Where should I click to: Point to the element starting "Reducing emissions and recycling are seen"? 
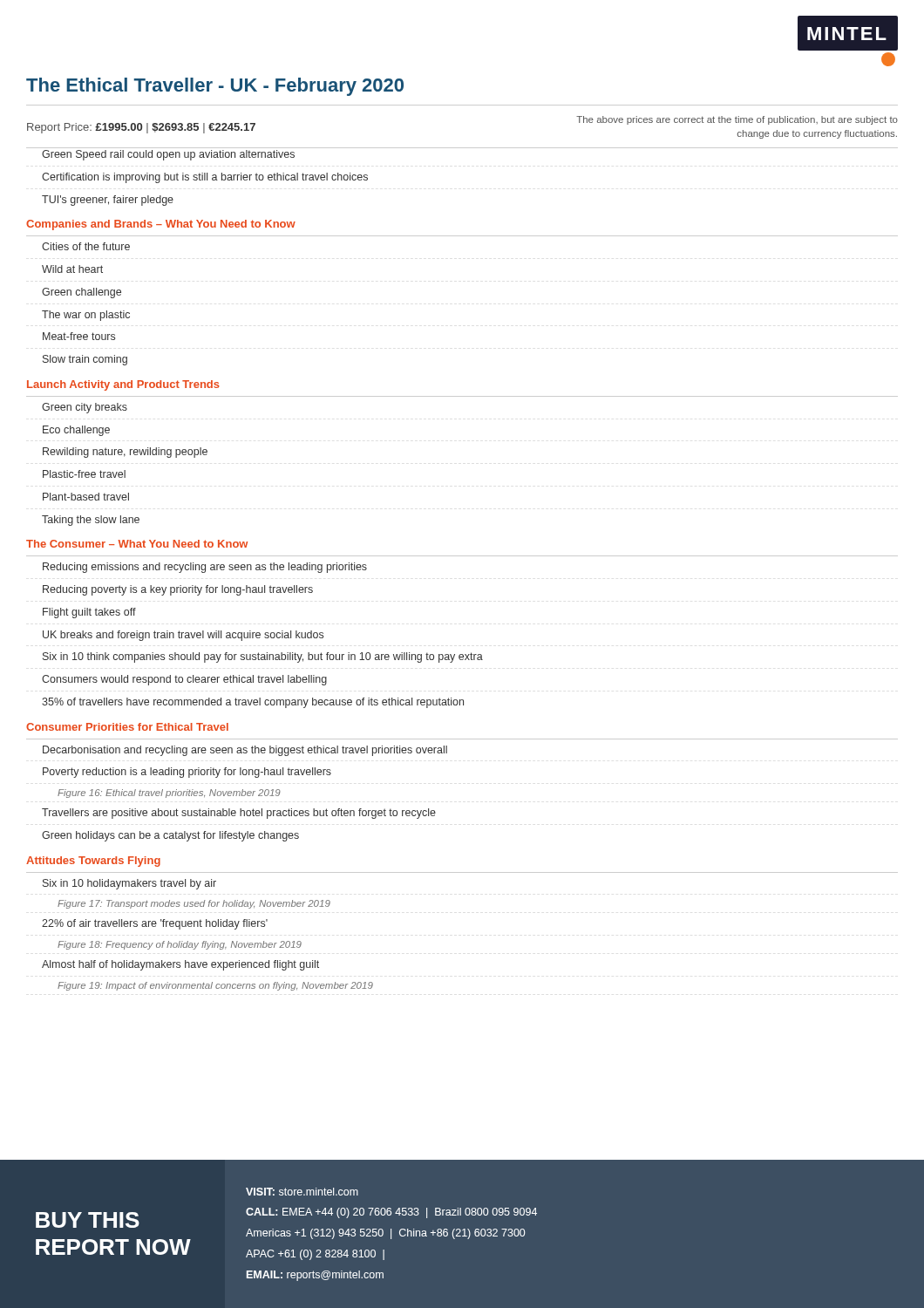(204, 567)
